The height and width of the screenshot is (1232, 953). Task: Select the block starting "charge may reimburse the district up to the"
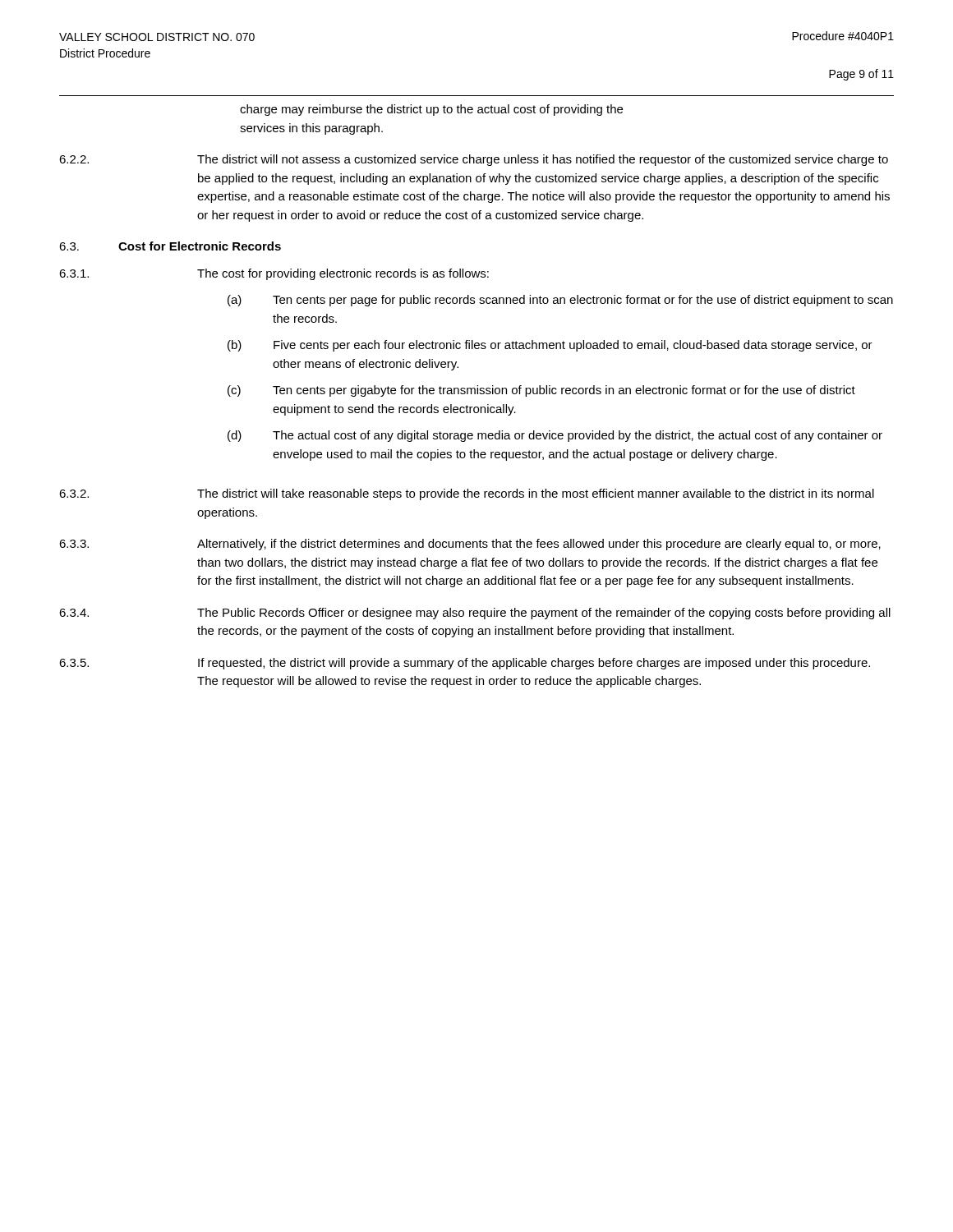point(432,118)
